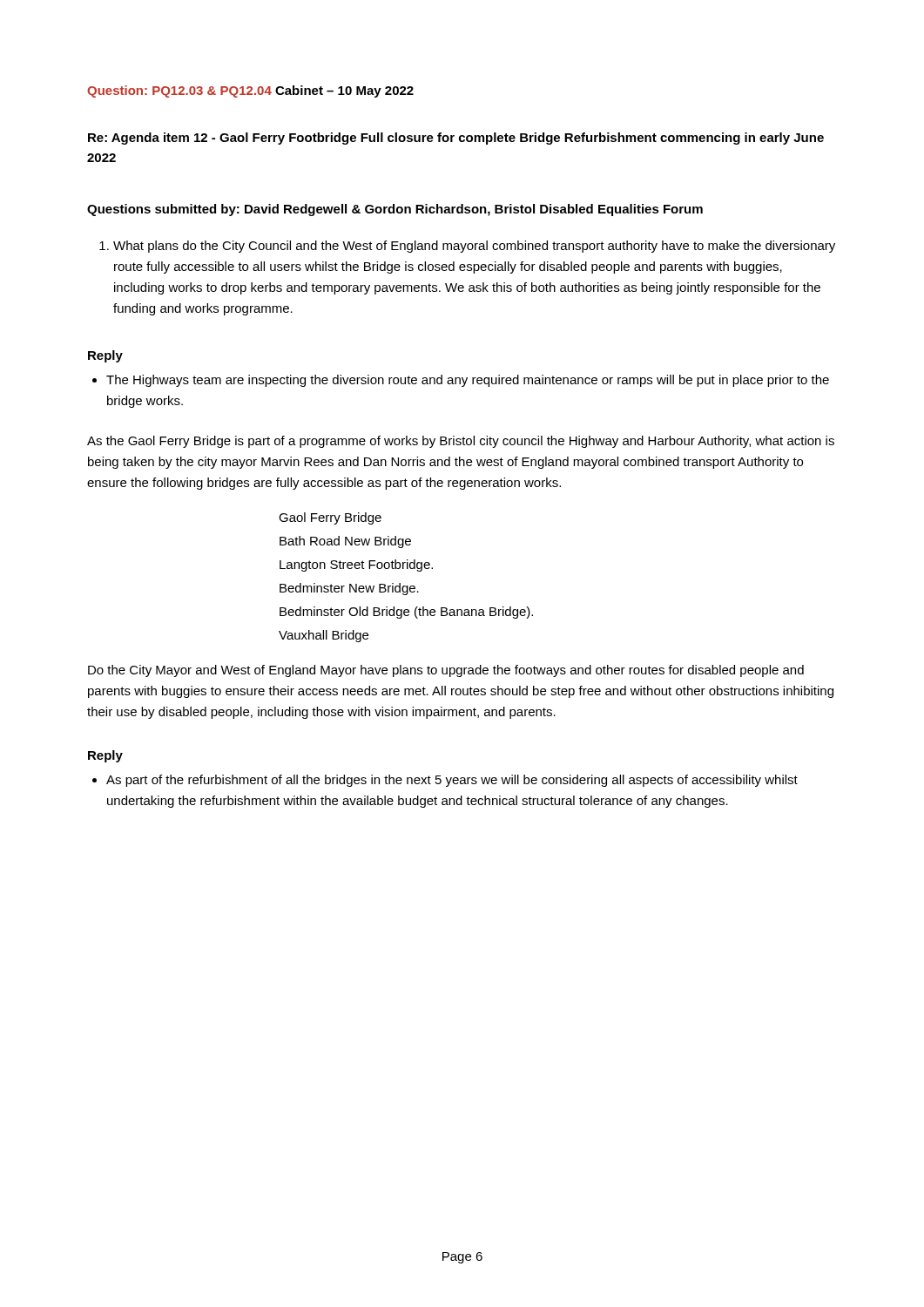Image resolution: width=924 pixels, height=1307 pixels.
Task: Select the text block with the text "Do the City Mayor and West"
Action: click(462, 690)
